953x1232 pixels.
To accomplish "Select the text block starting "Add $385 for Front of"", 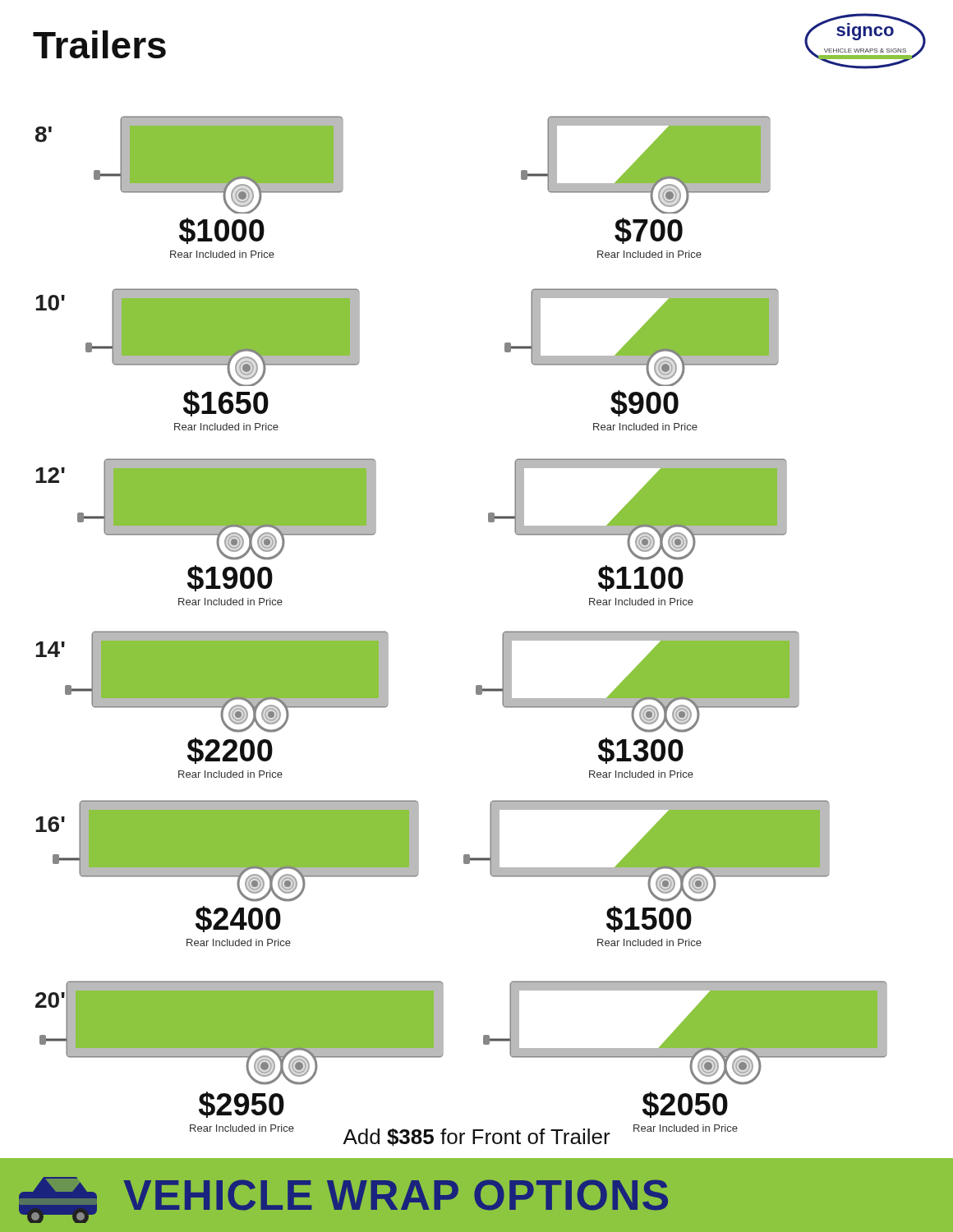I will tap(476, 1137).
